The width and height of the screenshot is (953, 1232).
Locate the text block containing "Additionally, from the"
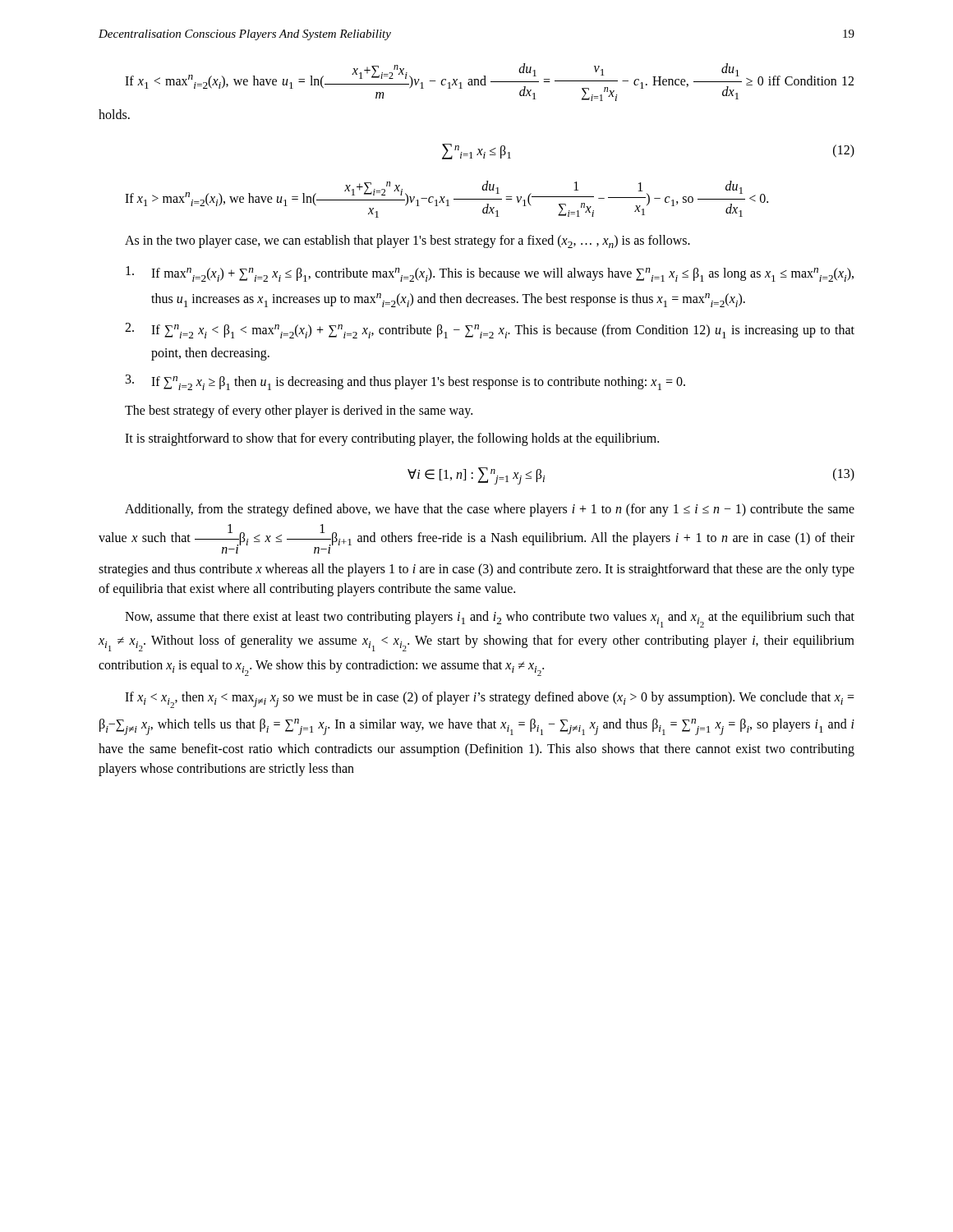[476, 549]
